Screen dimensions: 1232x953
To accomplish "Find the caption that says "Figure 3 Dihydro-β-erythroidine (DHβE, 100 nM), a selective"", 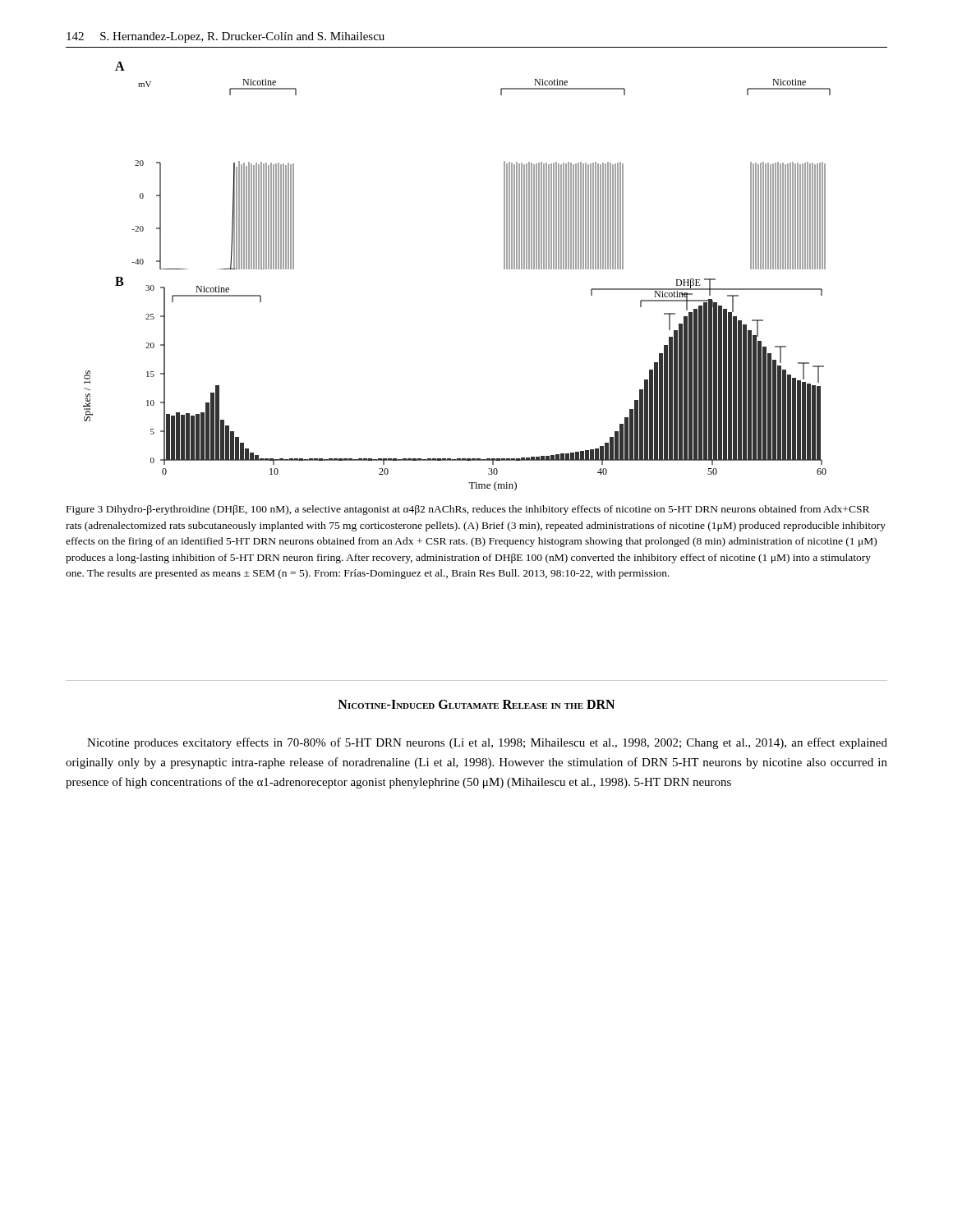I will click(476, 541).
